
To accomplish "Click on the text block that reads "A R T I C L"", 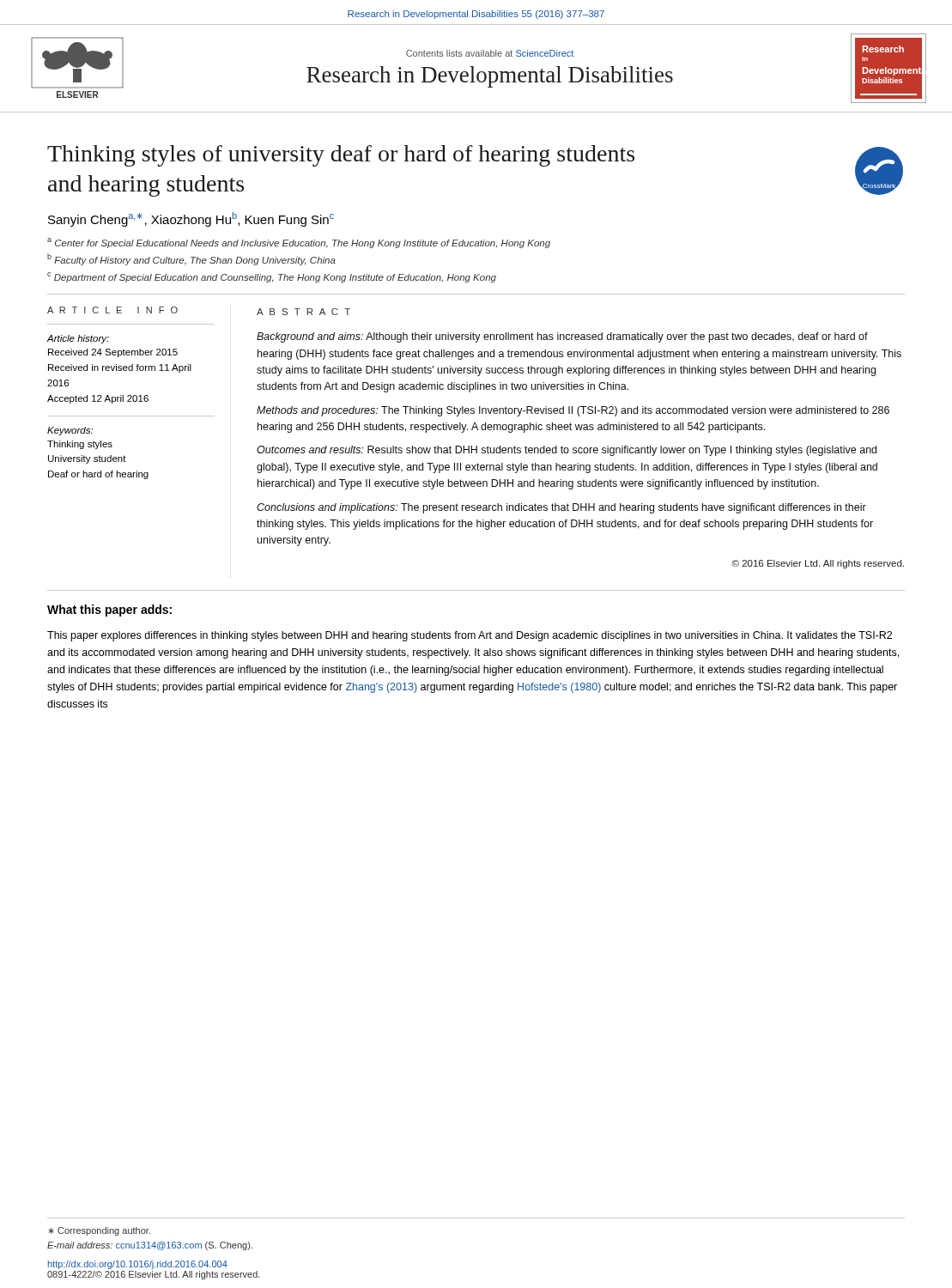I will (x=131, y=394).
